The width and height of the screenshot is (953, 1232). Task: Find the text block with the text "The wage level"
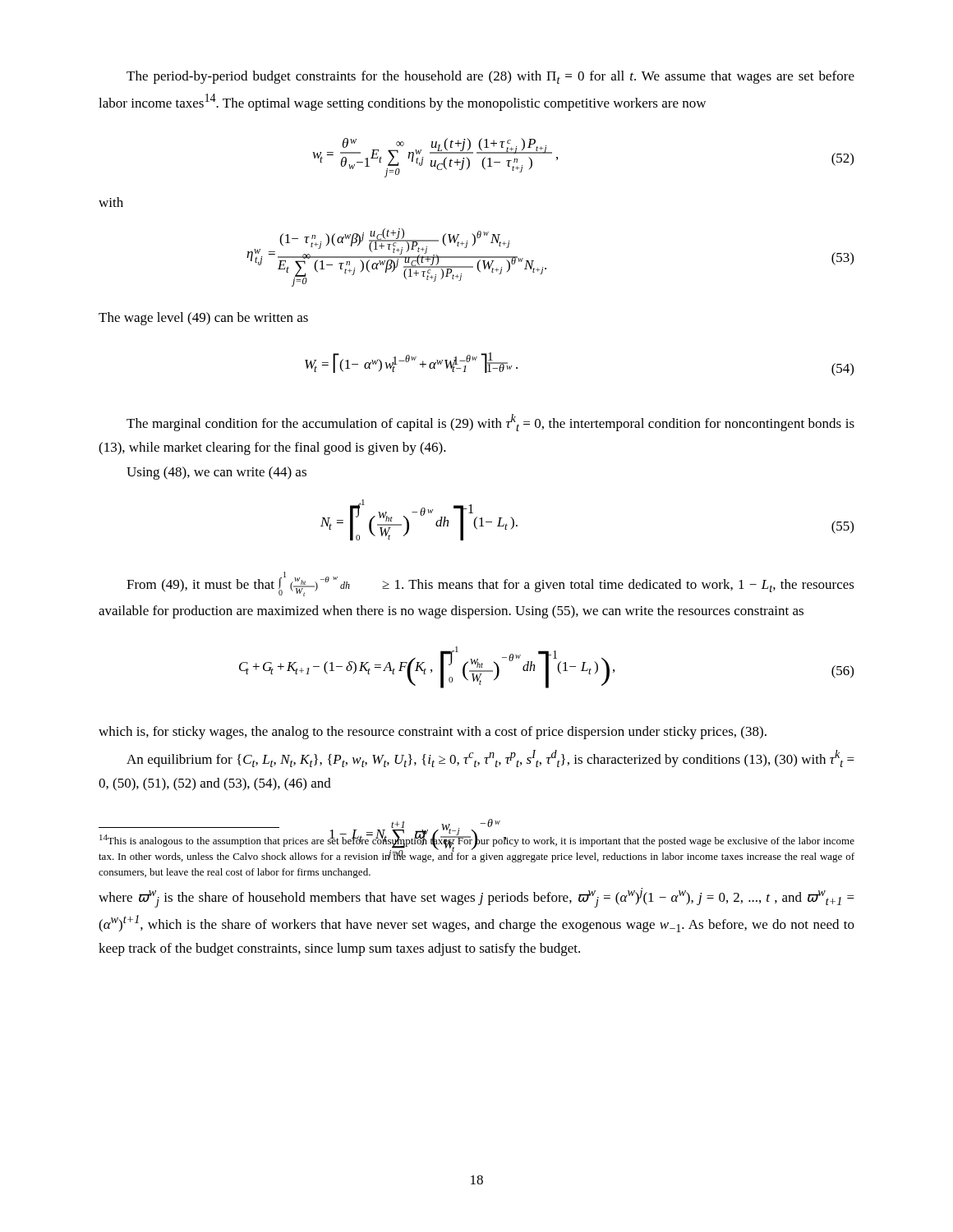click(203, 318)
